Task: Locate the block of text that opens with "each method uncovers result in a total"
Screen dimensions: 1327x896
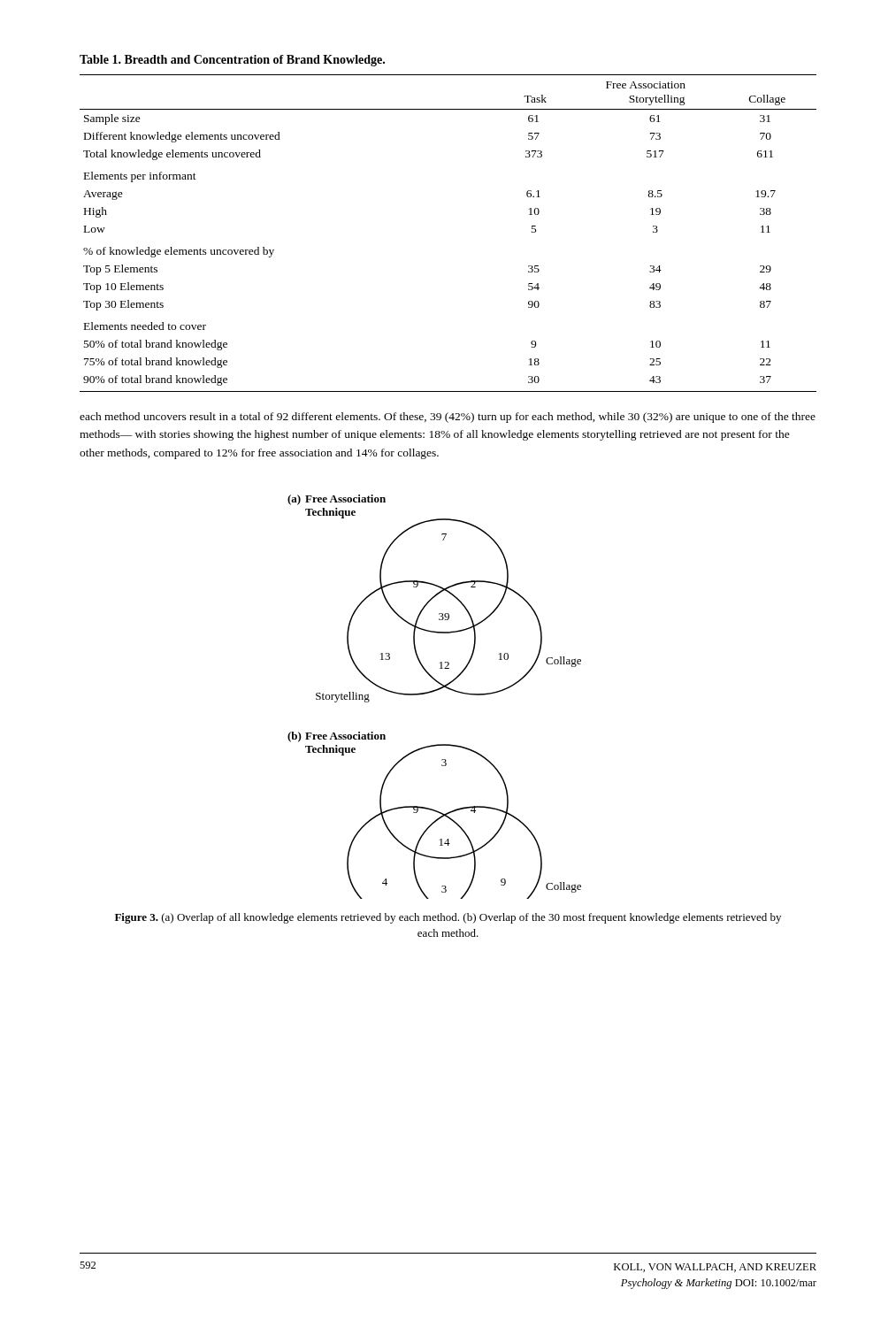Action: pyautogui.click(x=448, y=434)
